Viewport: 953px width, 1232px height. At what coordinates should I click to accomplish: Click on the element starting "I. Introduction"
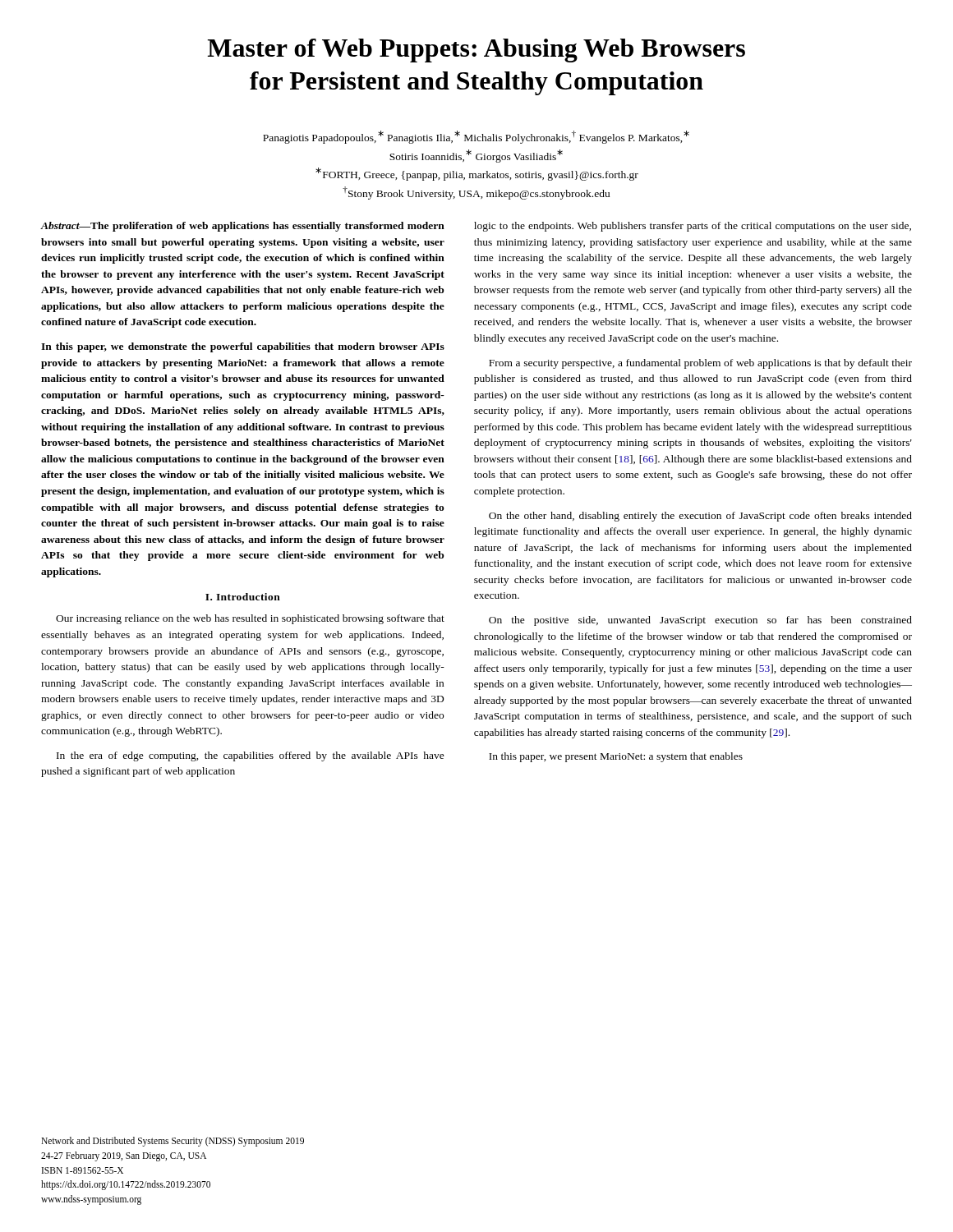(x=243, y=597)
